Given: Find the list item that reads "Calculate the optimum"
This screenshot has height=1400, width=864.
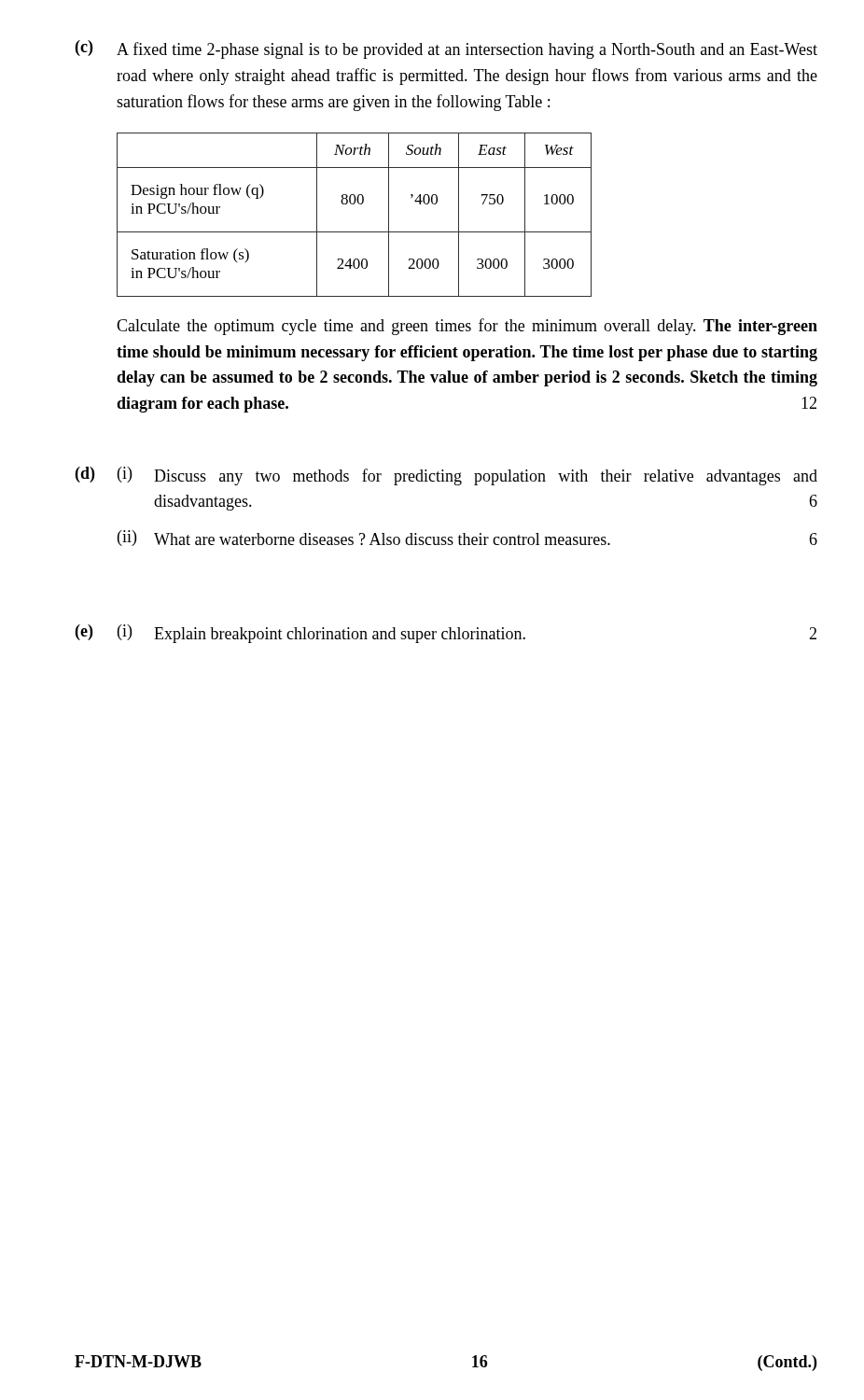Looking at the screenshot, I should [467, 367].
